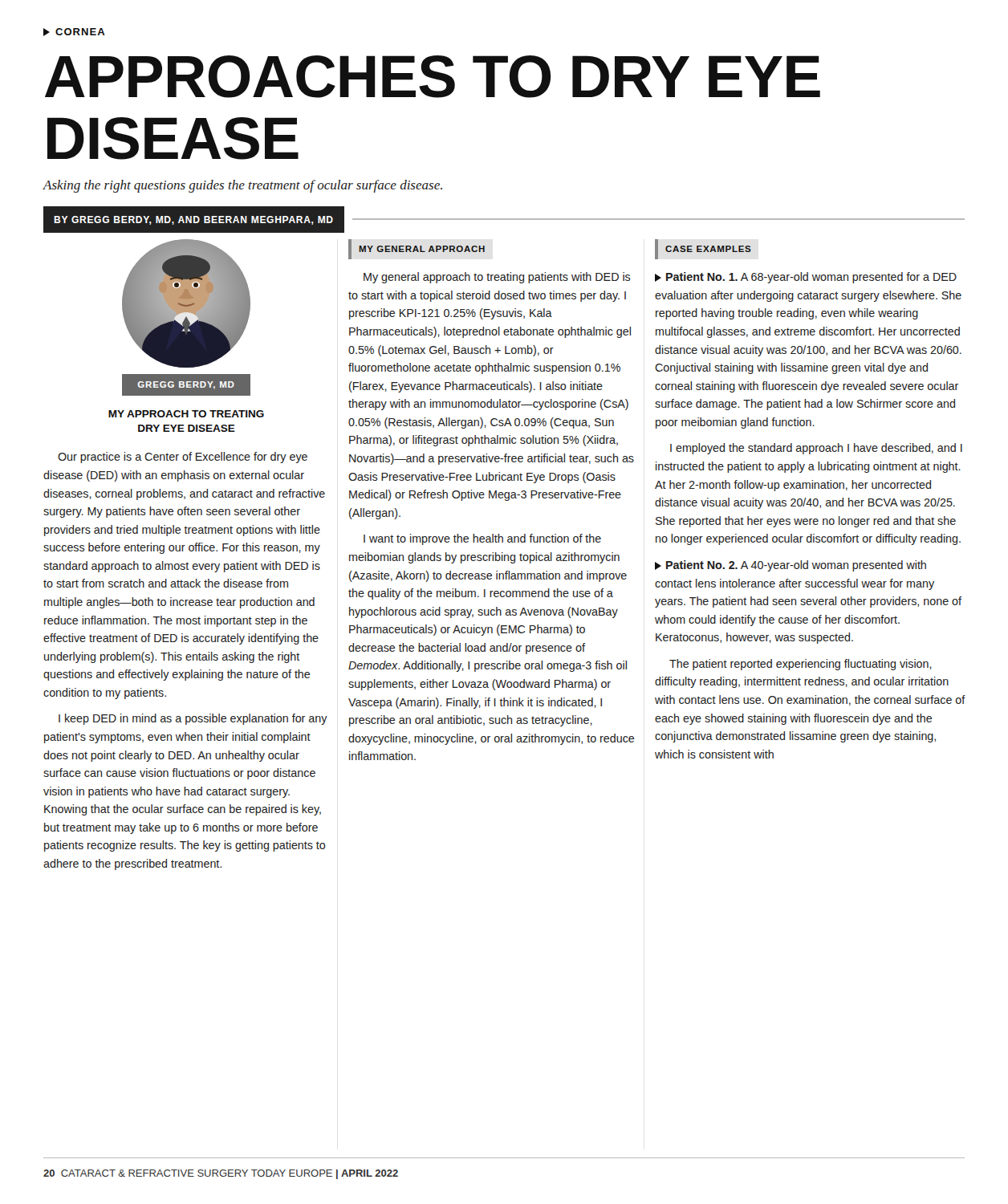Screen dimensions: 1204x1008
Task: Find the text block containing "I employed the standard"
Action: [x=811, y=494]
